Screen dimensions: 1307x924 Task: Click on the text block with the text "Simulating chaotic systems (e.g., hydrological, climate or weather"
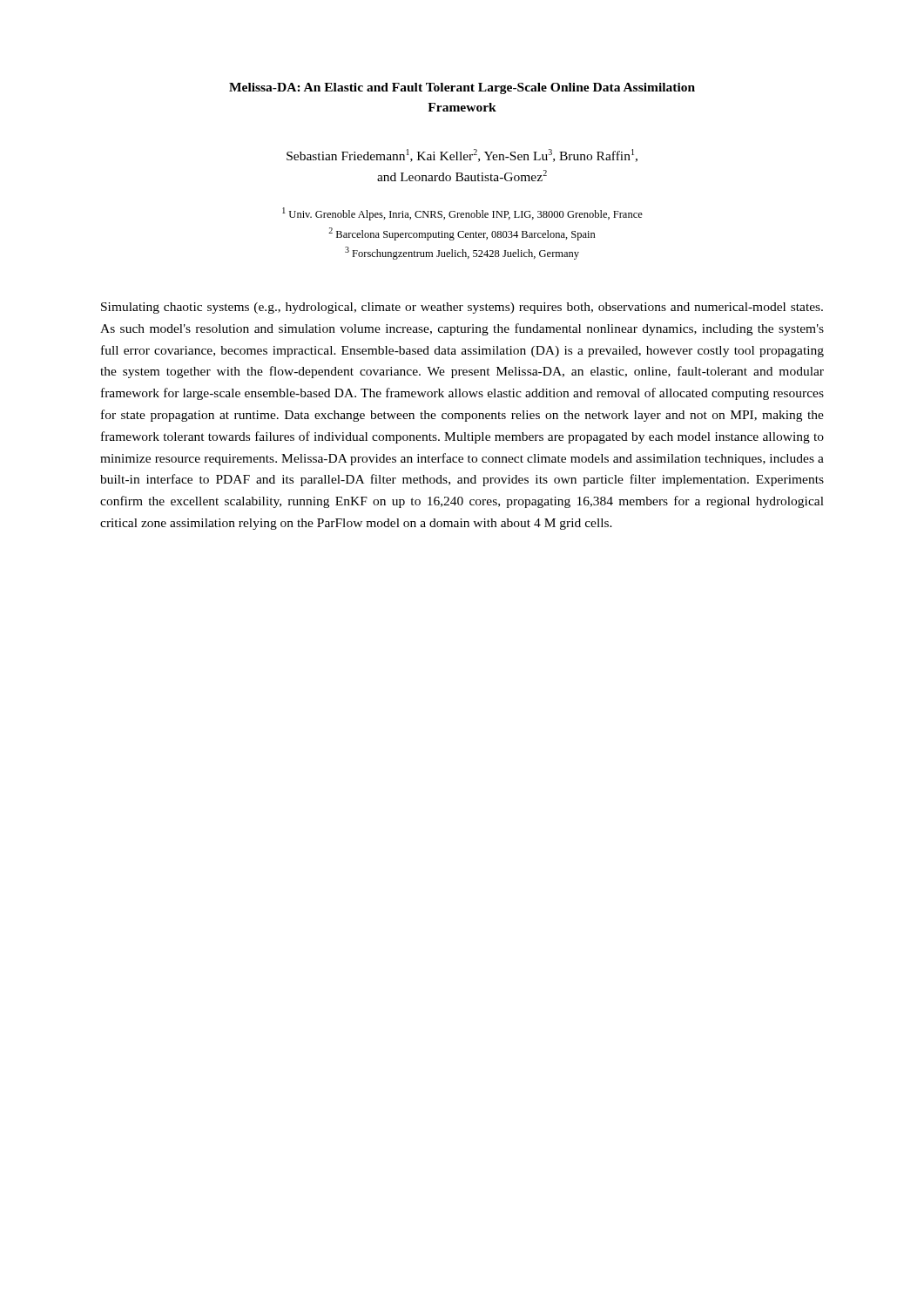point(462,414)
